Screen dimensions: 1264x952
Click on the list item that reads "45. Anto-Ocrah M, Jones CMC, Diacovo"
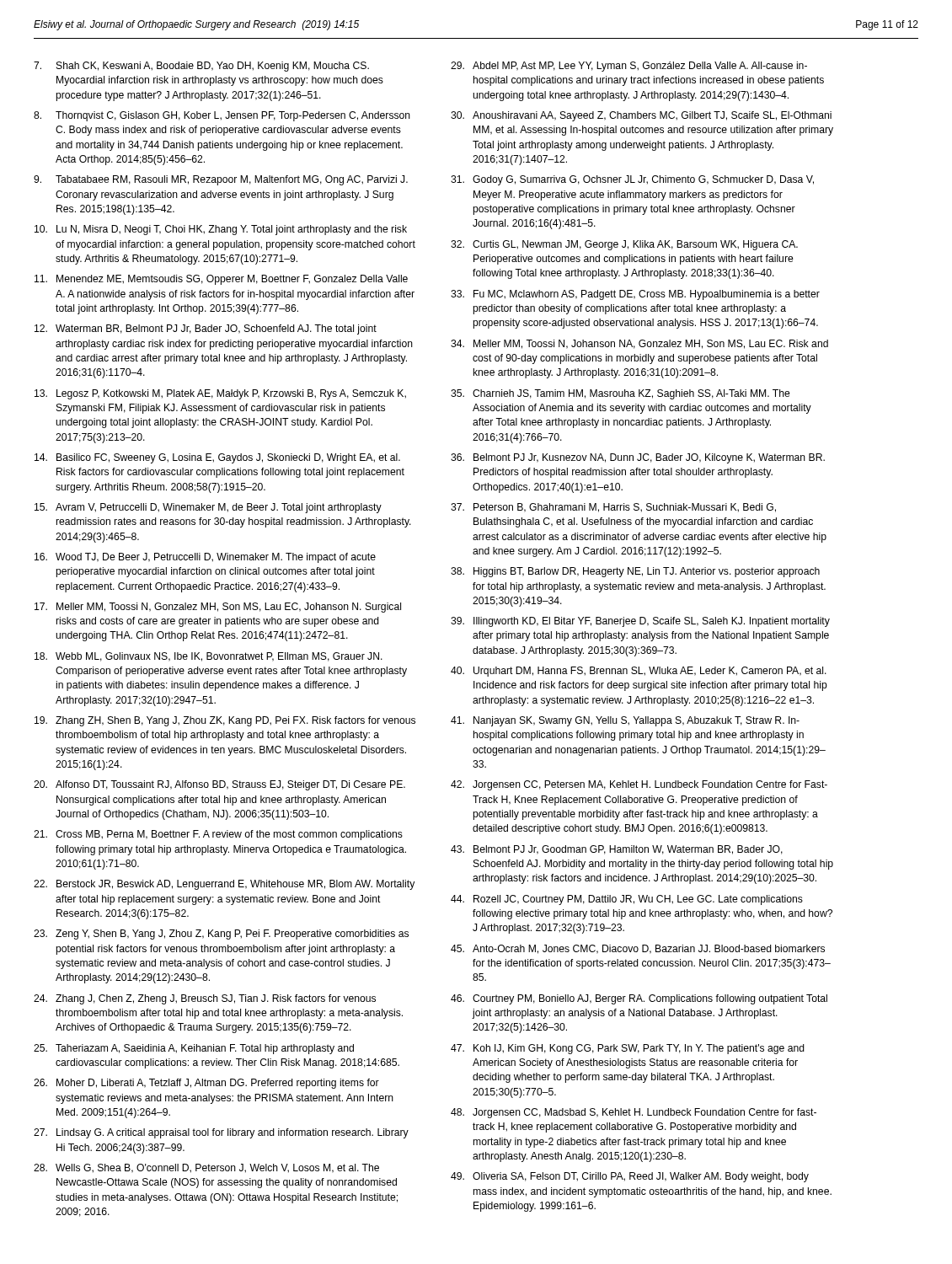click(642, 964)
